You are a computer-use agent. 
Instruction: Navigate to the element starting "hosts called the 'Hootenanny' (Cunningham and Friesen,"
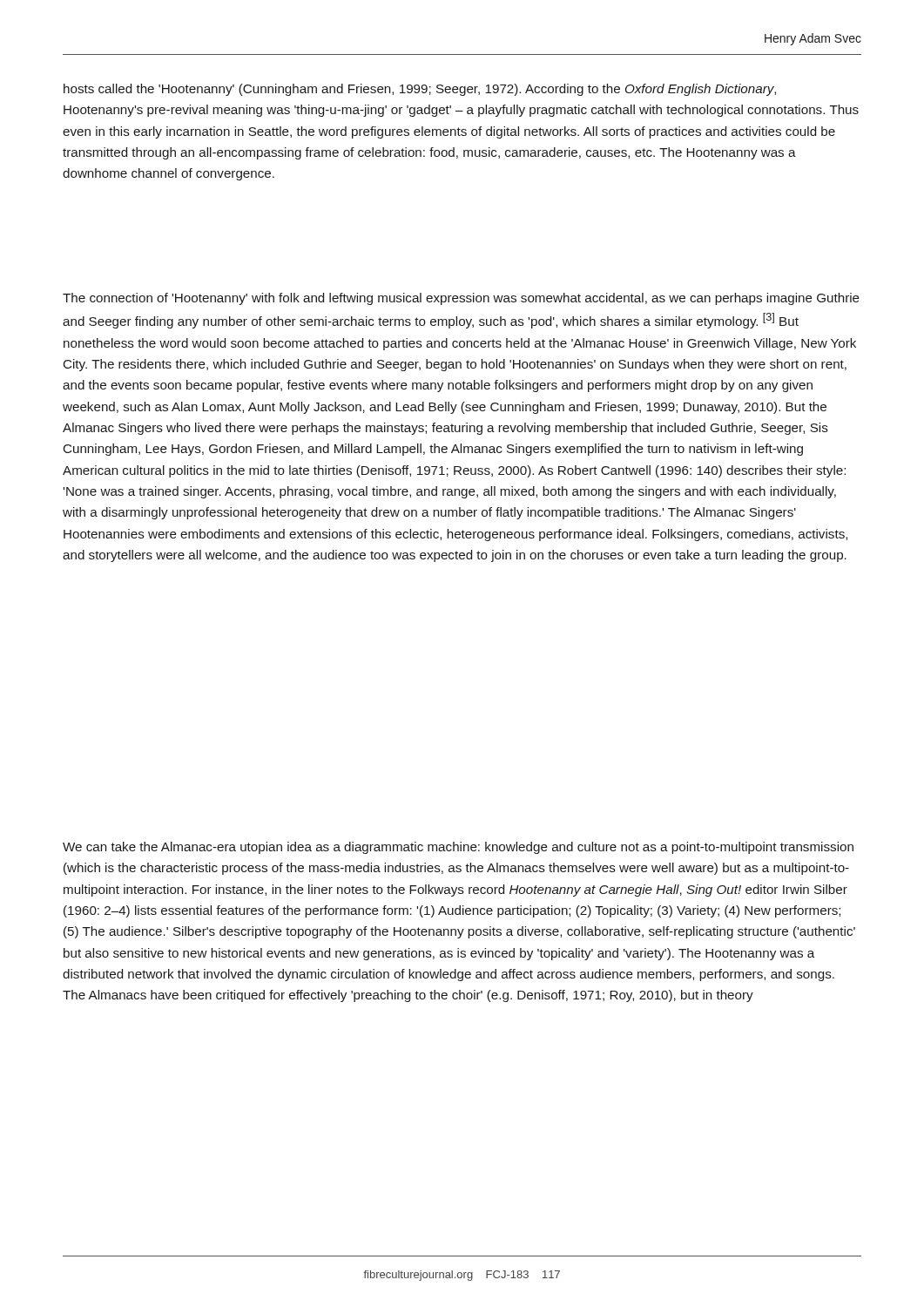(462, 131)
